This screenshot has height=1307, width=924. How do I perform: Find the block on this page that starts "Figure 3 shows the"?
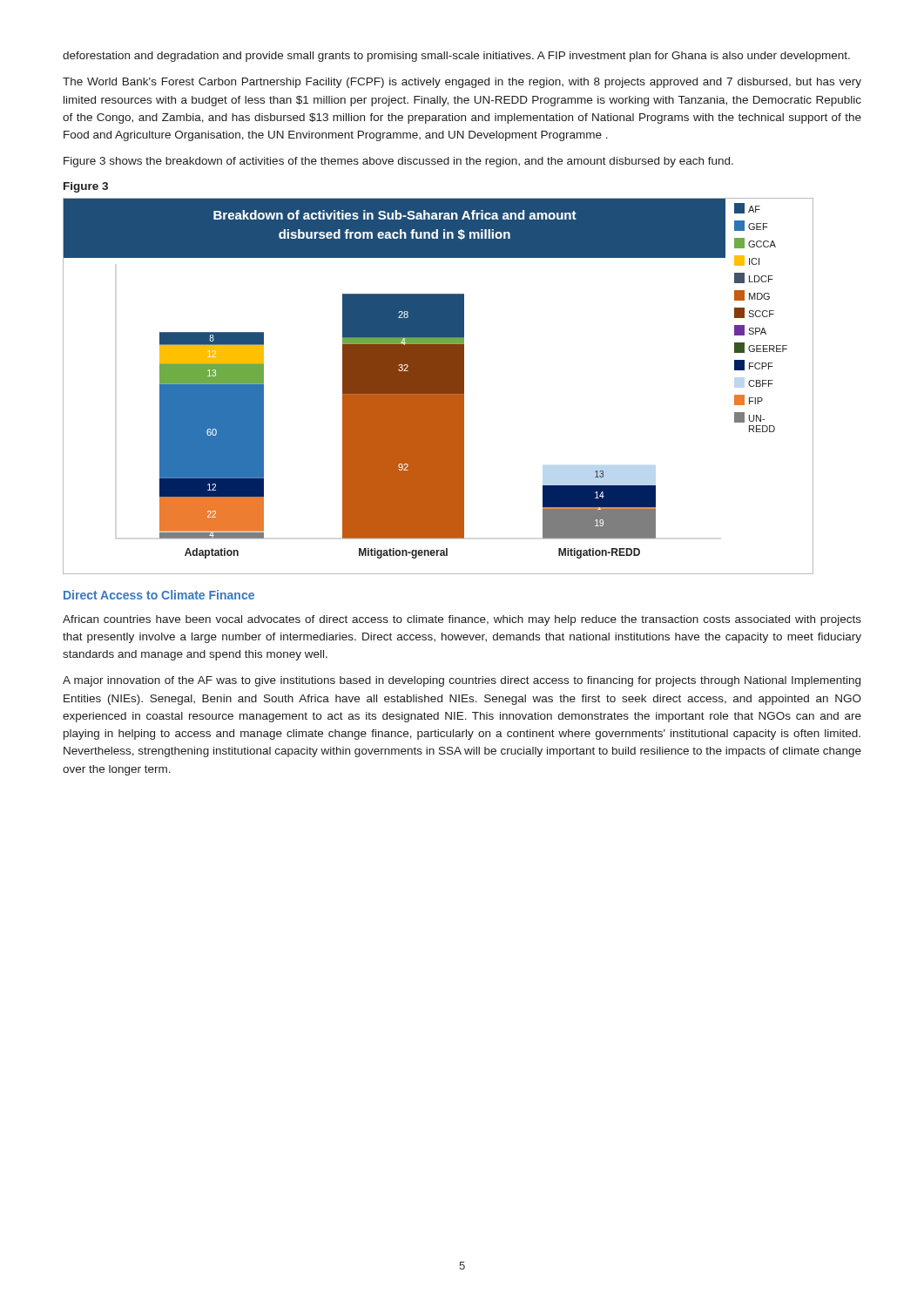[462, 161]
